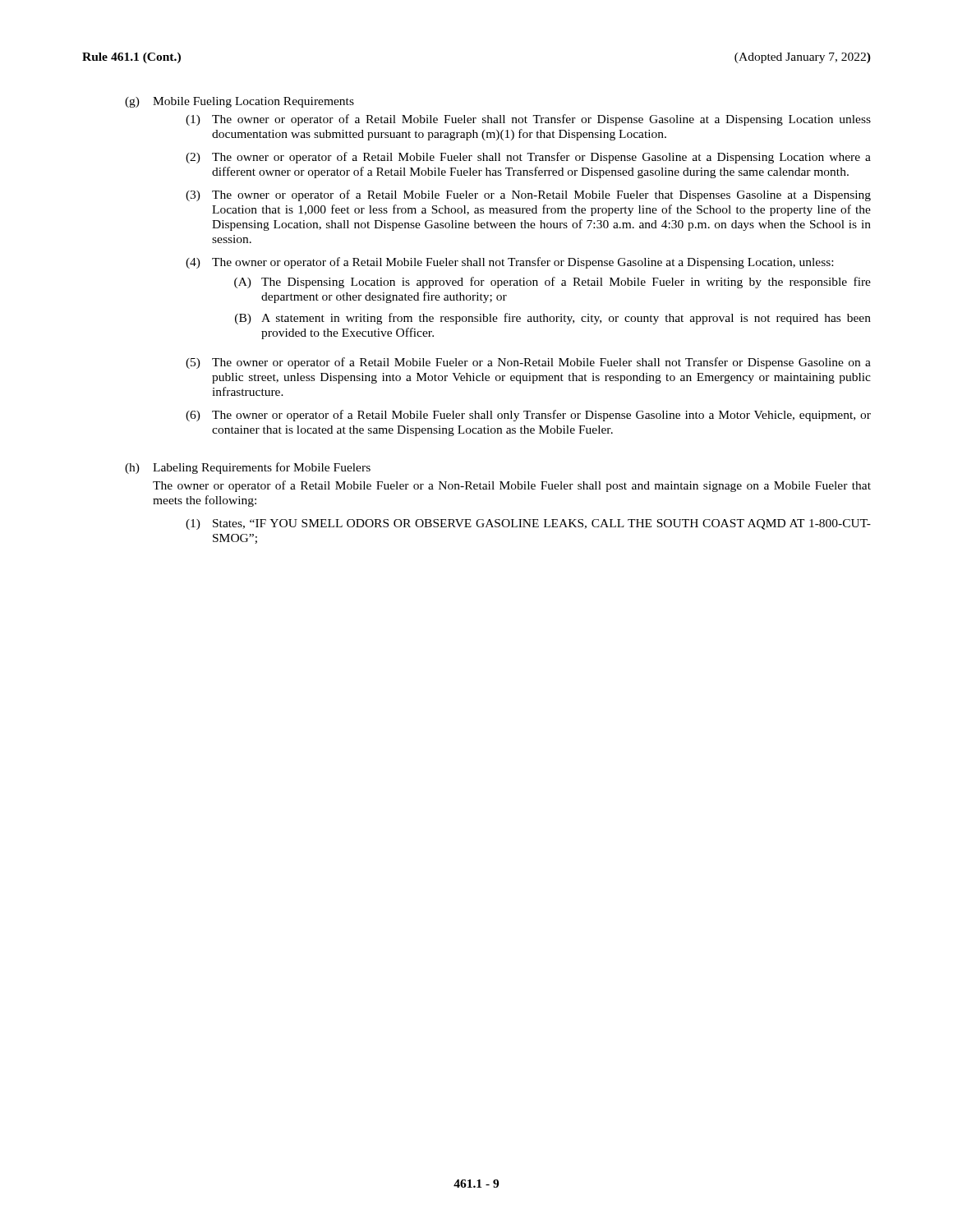Image resolution: width=953 pixels, height=1232 pixels.
Task: Point to the text block starting "(2) The owner or operator"
Action: [512, 164]
